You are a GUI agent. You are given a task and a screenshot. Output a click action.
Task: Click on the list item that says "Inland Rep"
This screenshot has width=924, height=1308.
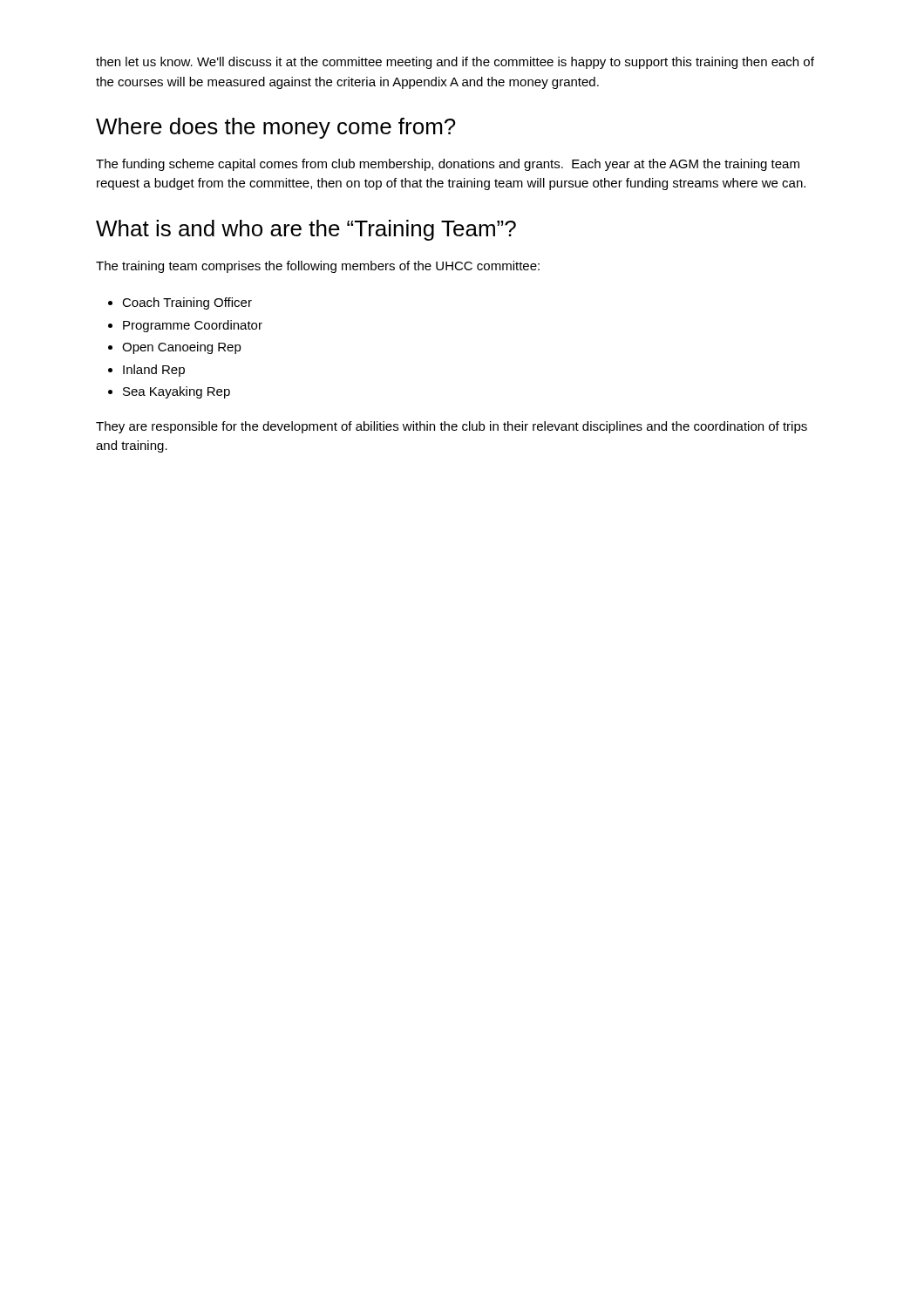coord(154,369)
